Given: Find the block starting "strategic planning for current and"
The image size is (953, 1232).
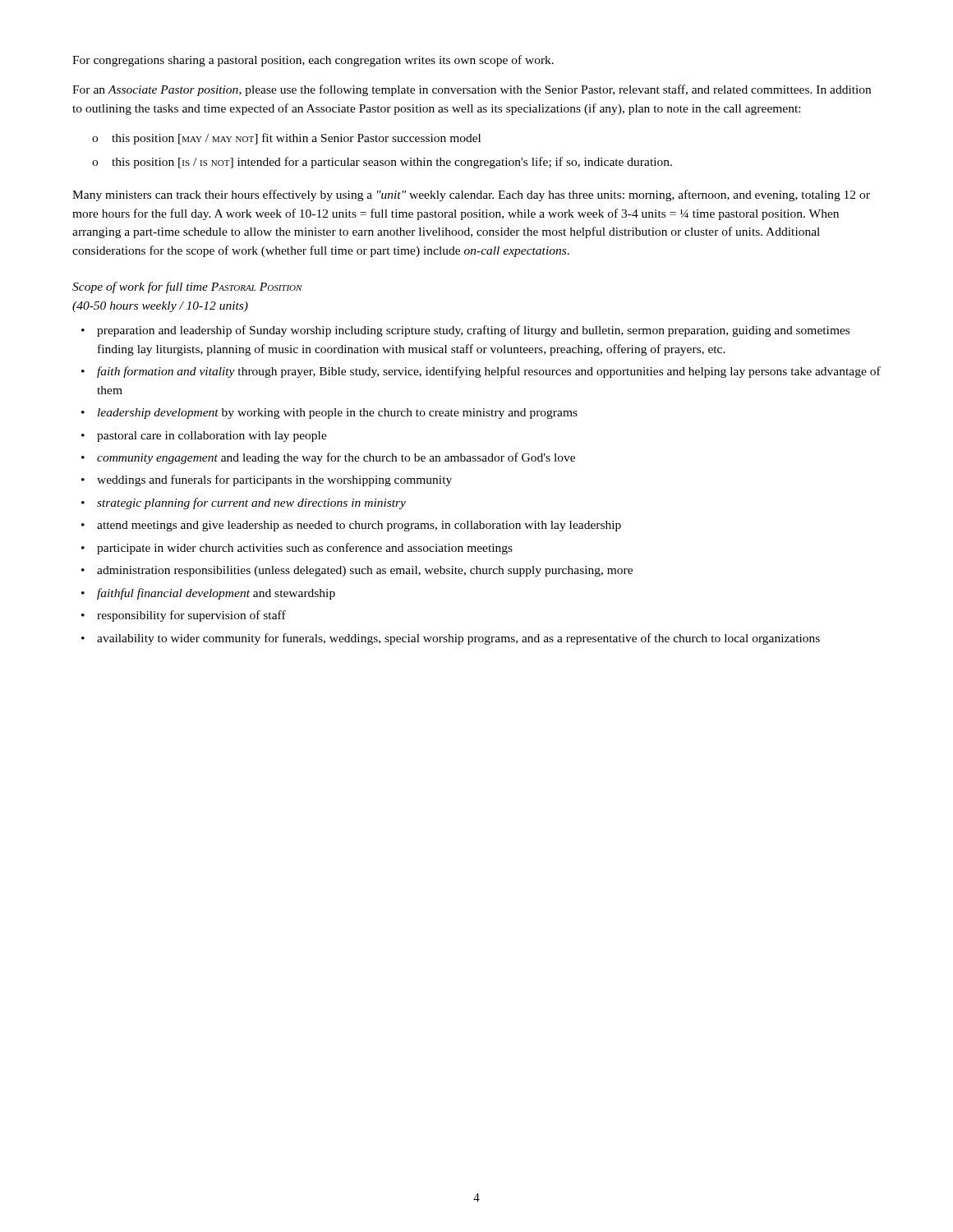Looking at the screenshot, I should click(x=251, y=502).
